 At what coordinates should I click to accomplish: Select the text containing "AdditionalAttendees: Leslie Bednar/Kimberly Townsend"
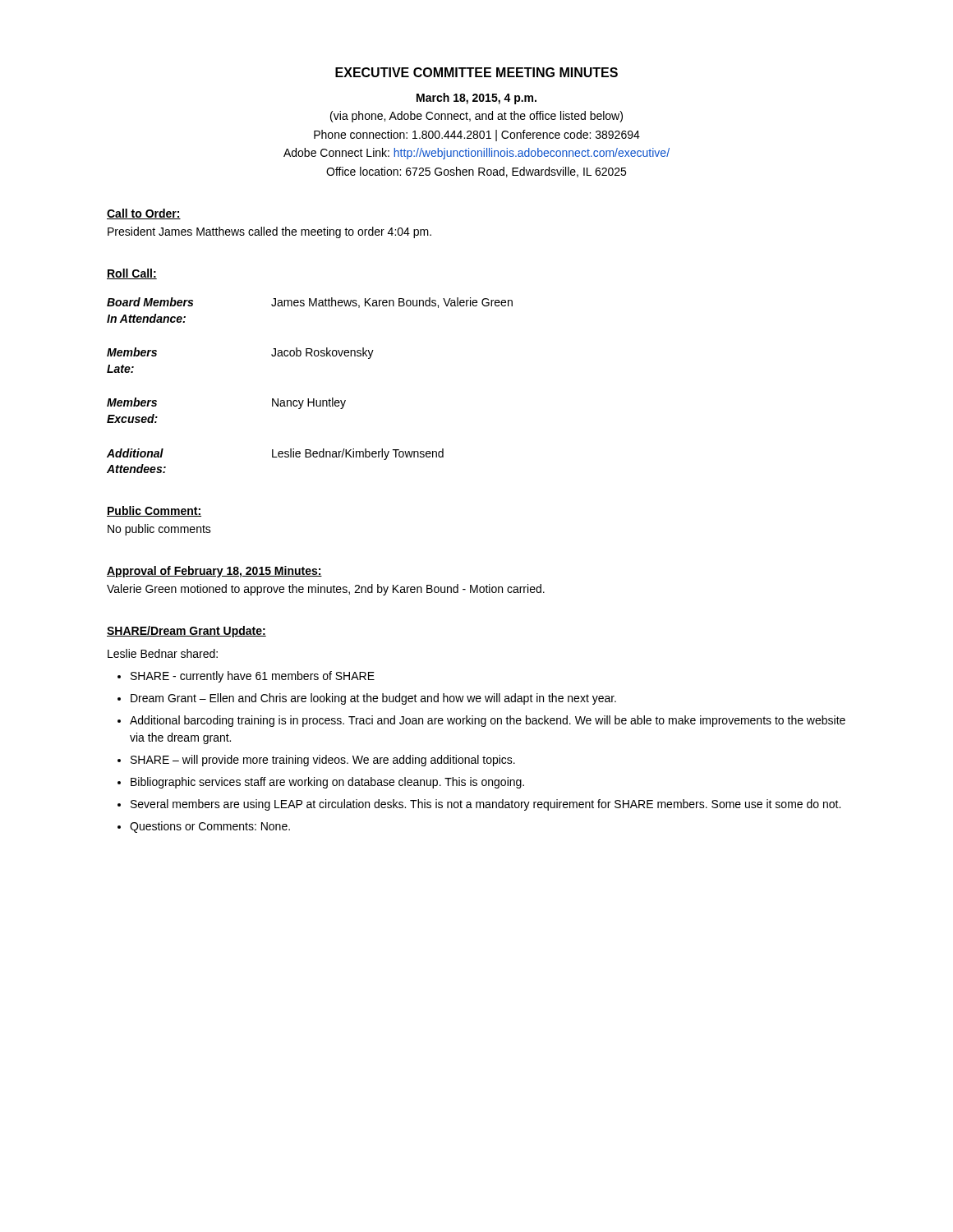point(276,462)
